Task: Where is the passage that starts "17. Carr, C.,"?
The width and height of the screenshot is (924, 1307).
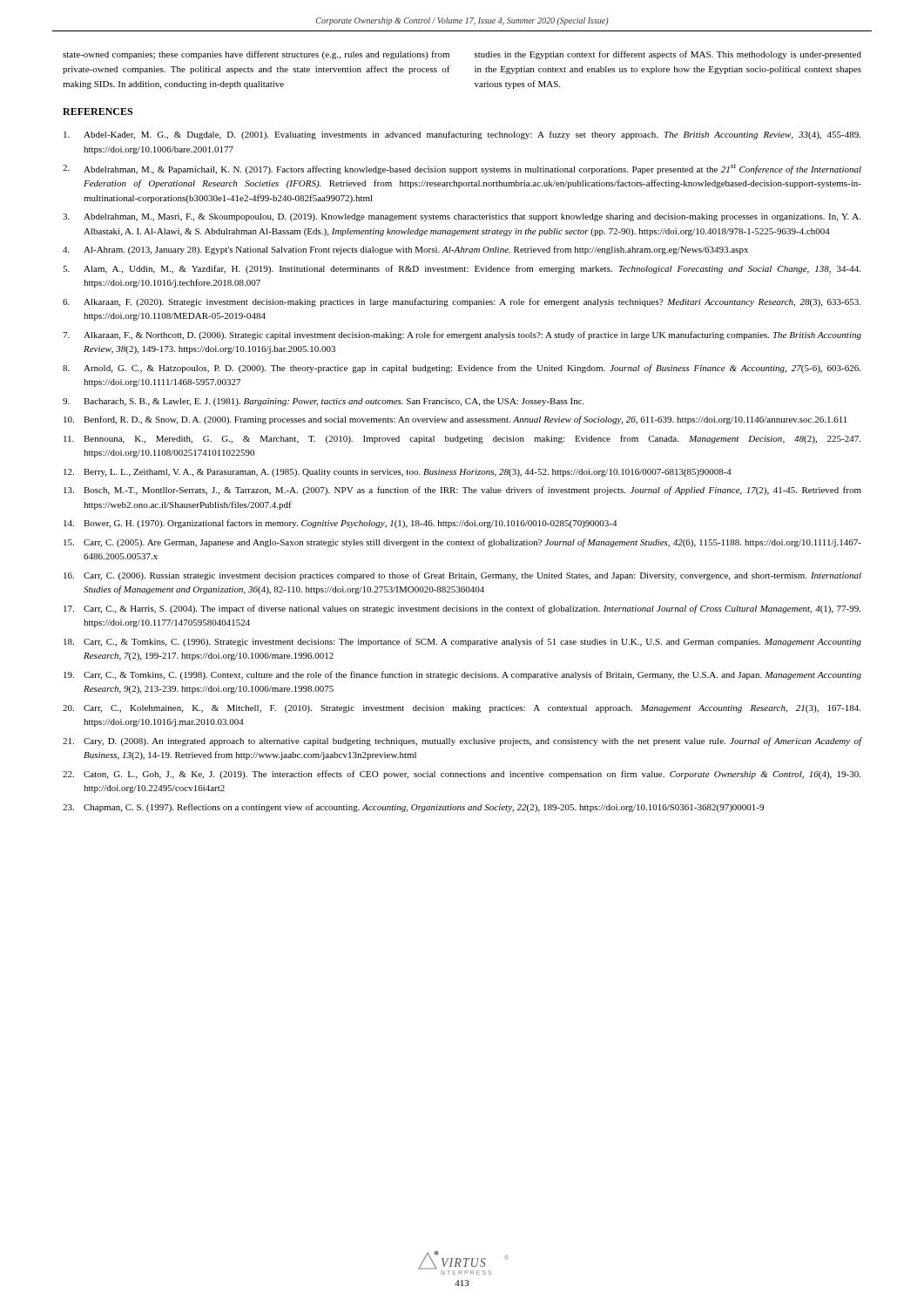Action: pos(462,615)
